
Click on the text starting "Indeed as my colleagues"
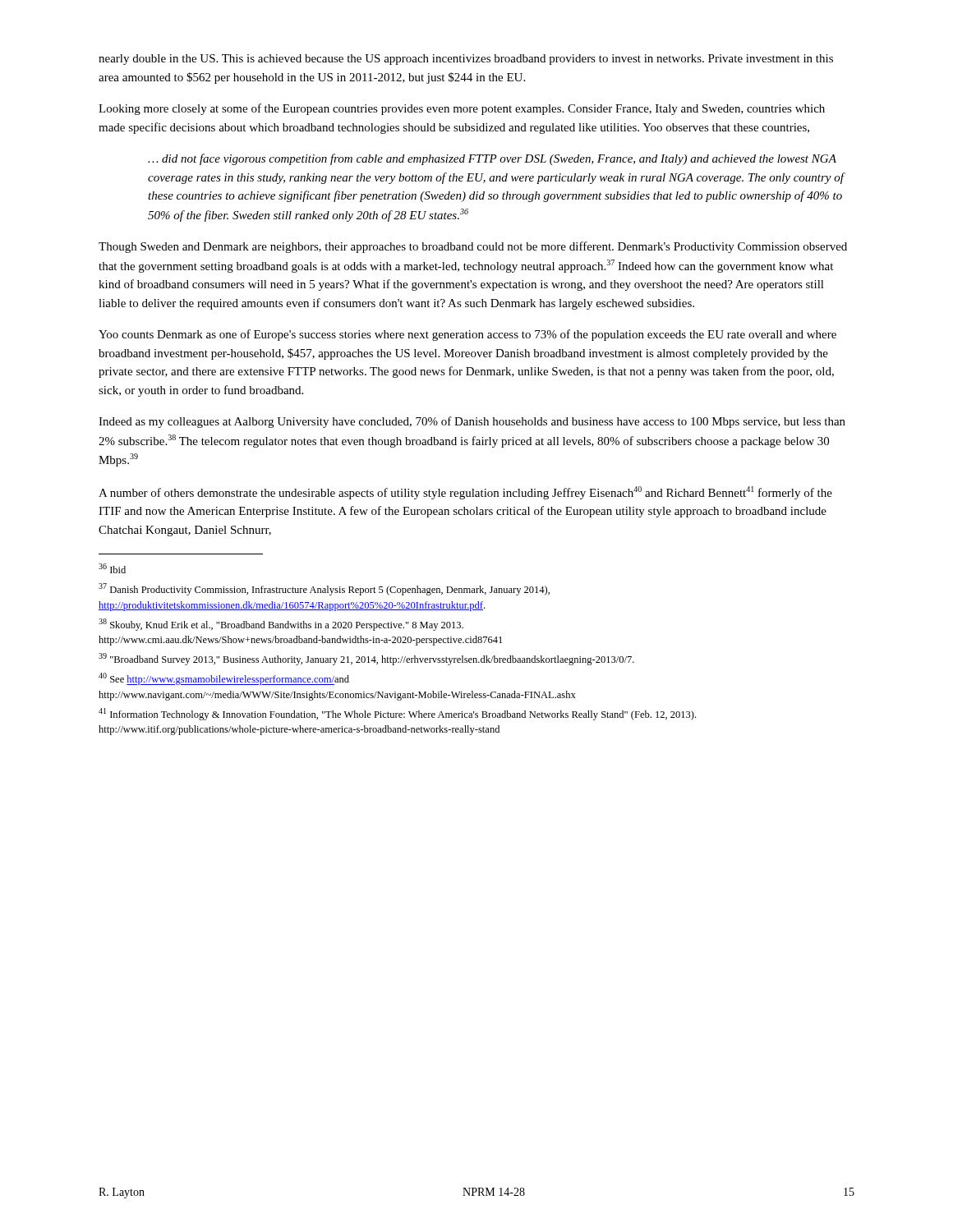pyautogui.click(x=476, y=441)
